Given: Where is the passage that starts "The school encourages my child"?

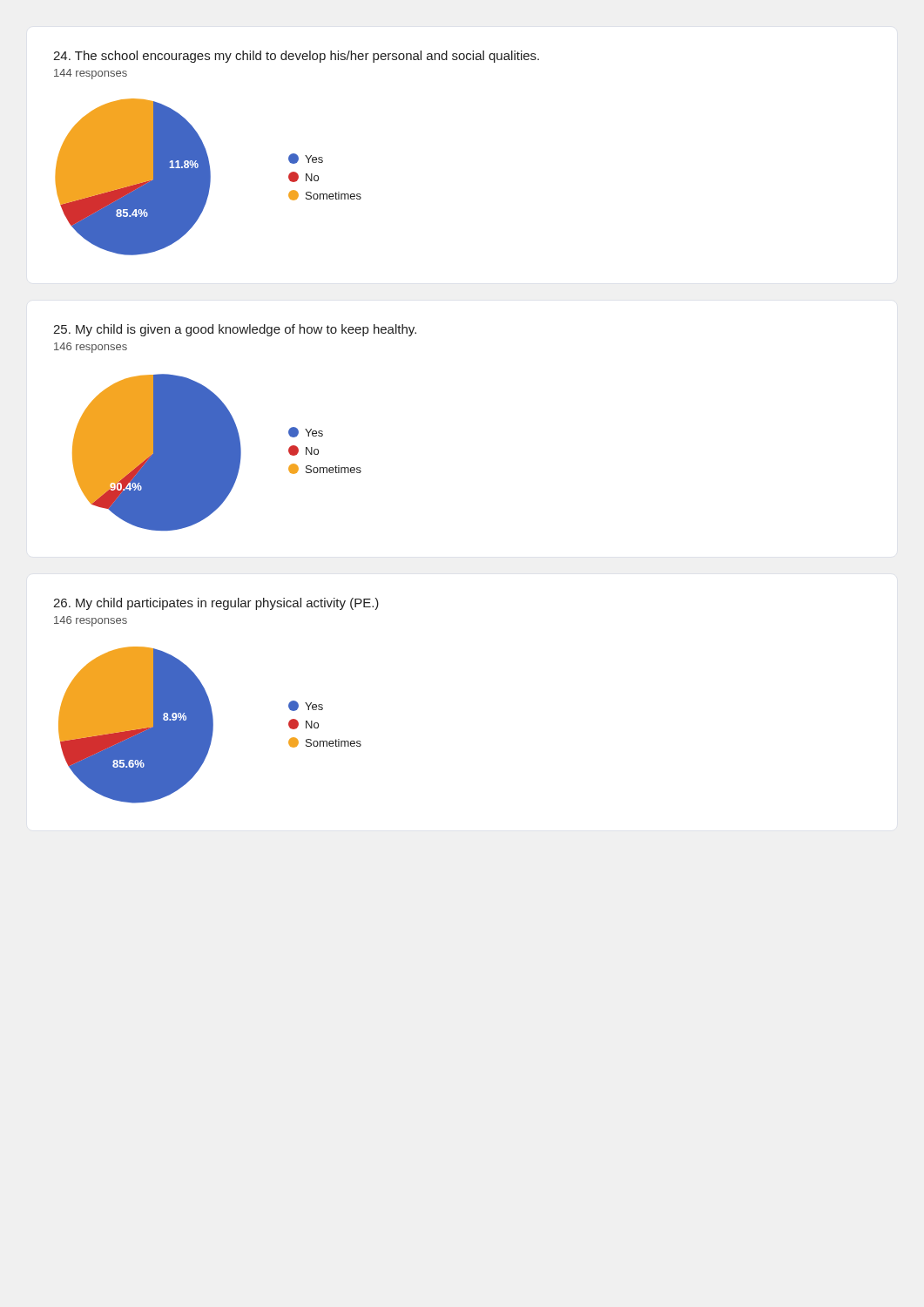Looking at the screenshot, I should pos(296,57).
